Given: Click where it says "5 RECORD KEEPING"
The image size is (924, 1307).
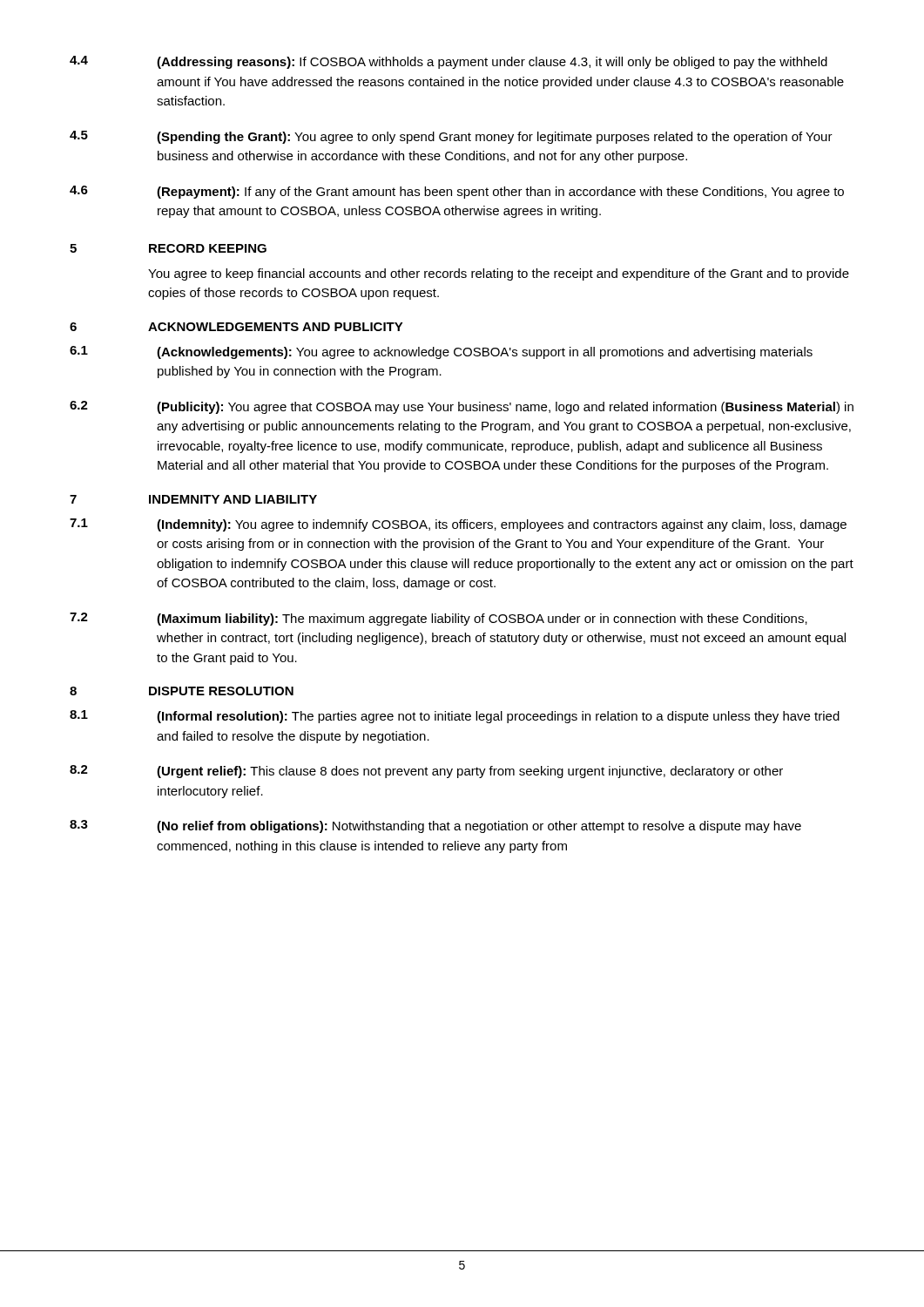Looking at the screenshot, I should (x=168, y=247).
